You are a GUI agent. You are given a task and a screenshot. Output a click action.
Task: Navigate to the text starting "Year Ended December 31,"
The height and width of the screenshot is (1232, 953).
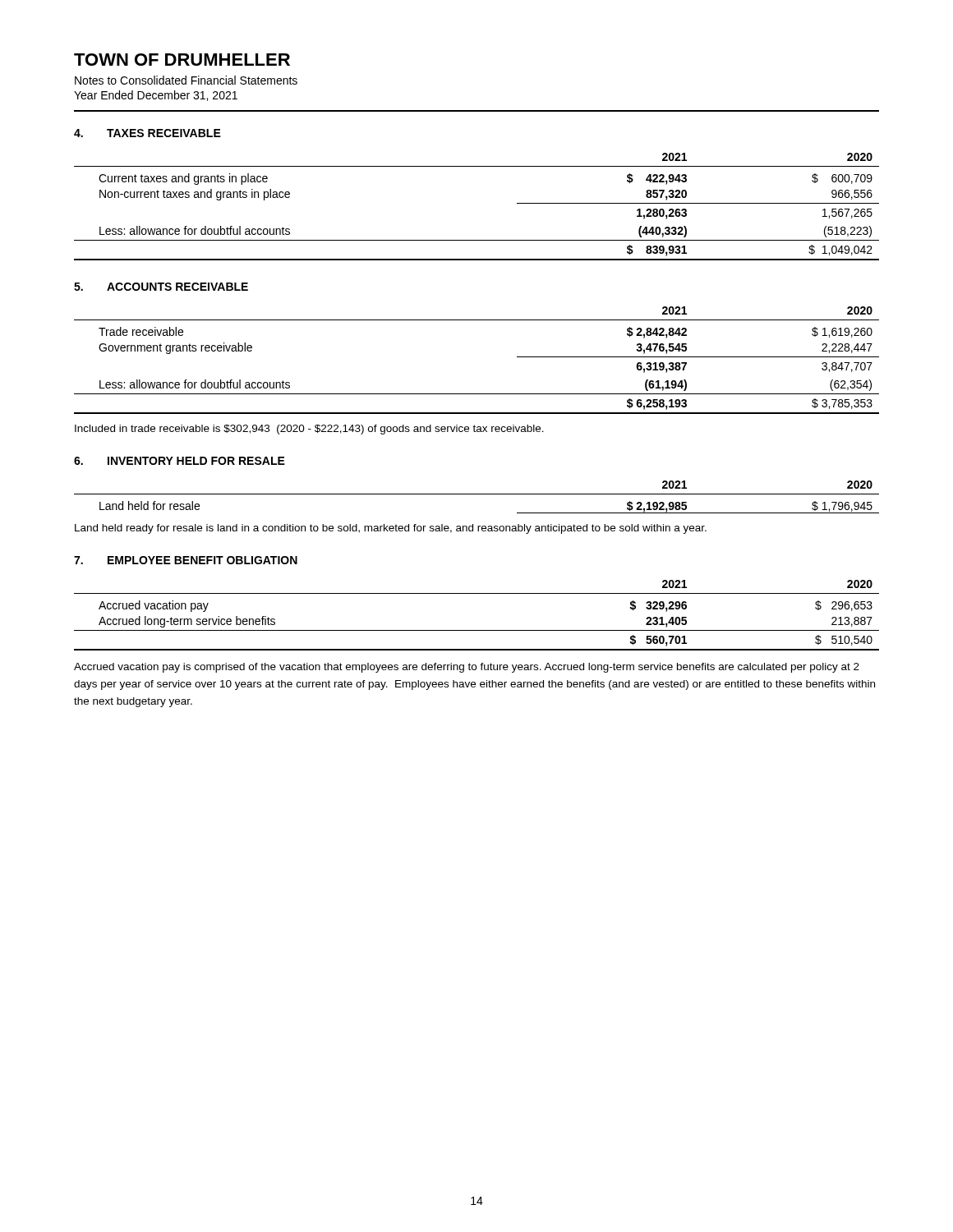156,95
